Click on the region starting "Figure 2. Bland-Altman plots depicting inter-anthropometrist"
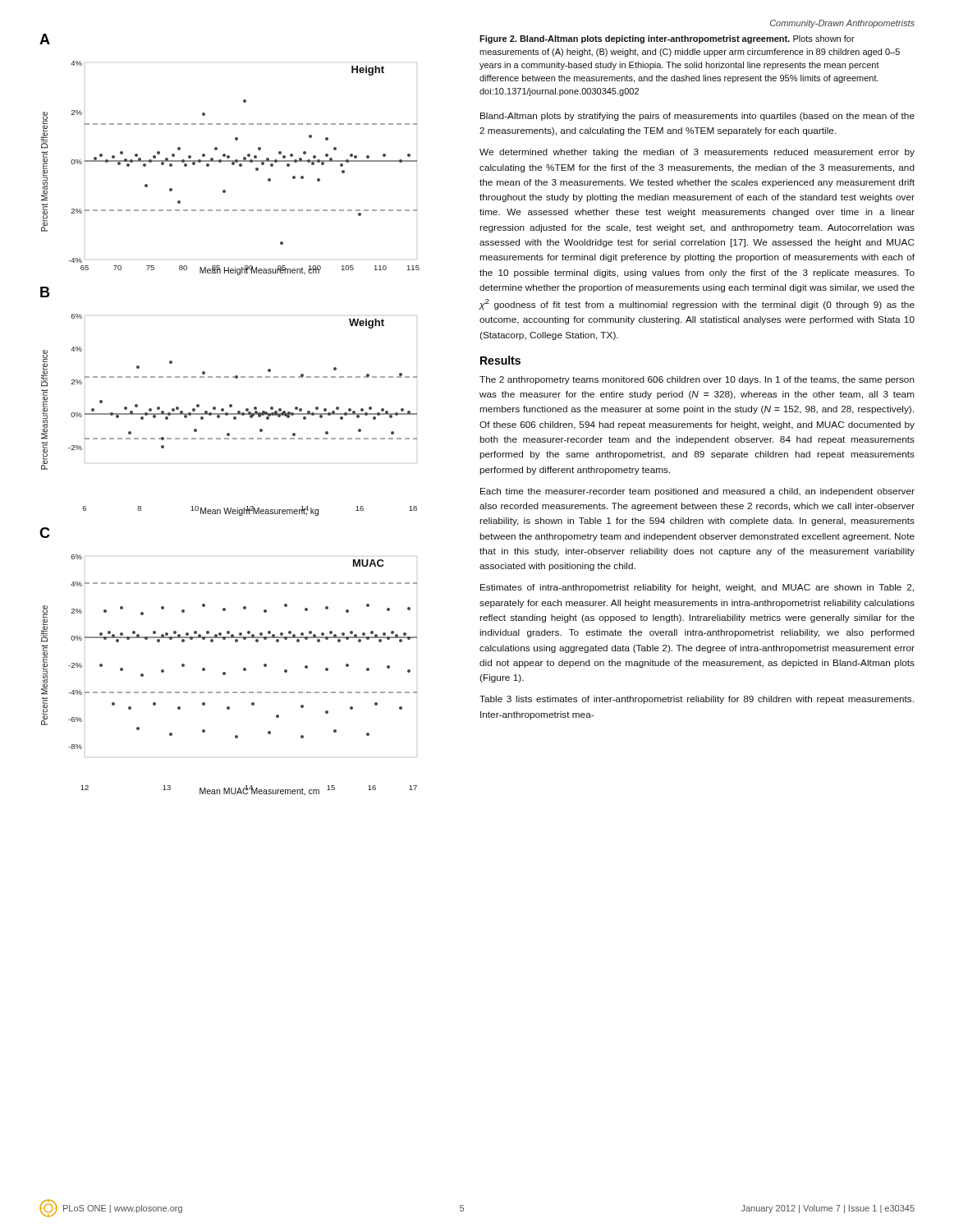The height and width of the screenshot is (1232, 954). pos(690,65)
